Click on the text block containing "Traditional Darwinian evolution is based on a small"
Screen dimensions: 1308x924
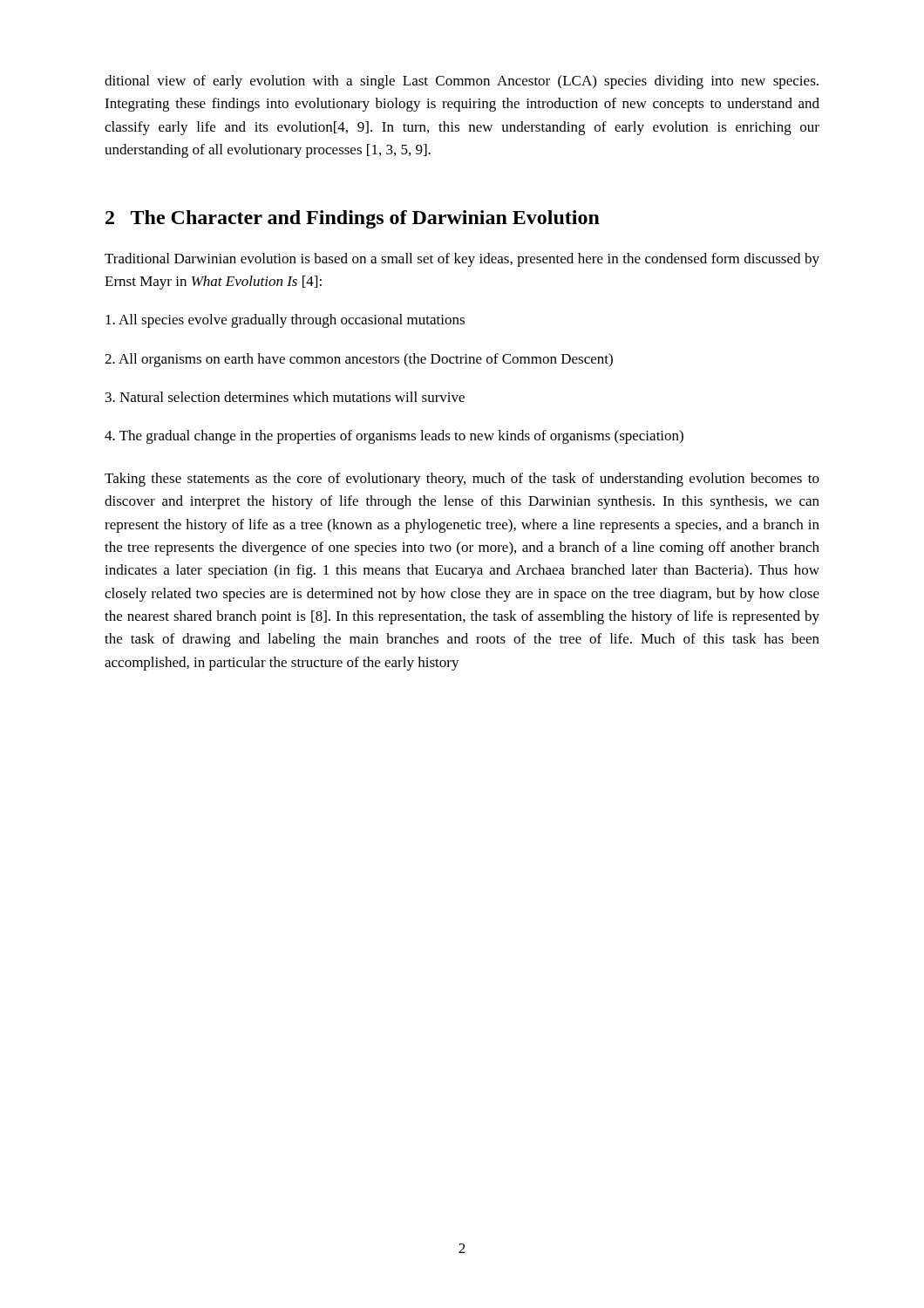click(462, 270)
